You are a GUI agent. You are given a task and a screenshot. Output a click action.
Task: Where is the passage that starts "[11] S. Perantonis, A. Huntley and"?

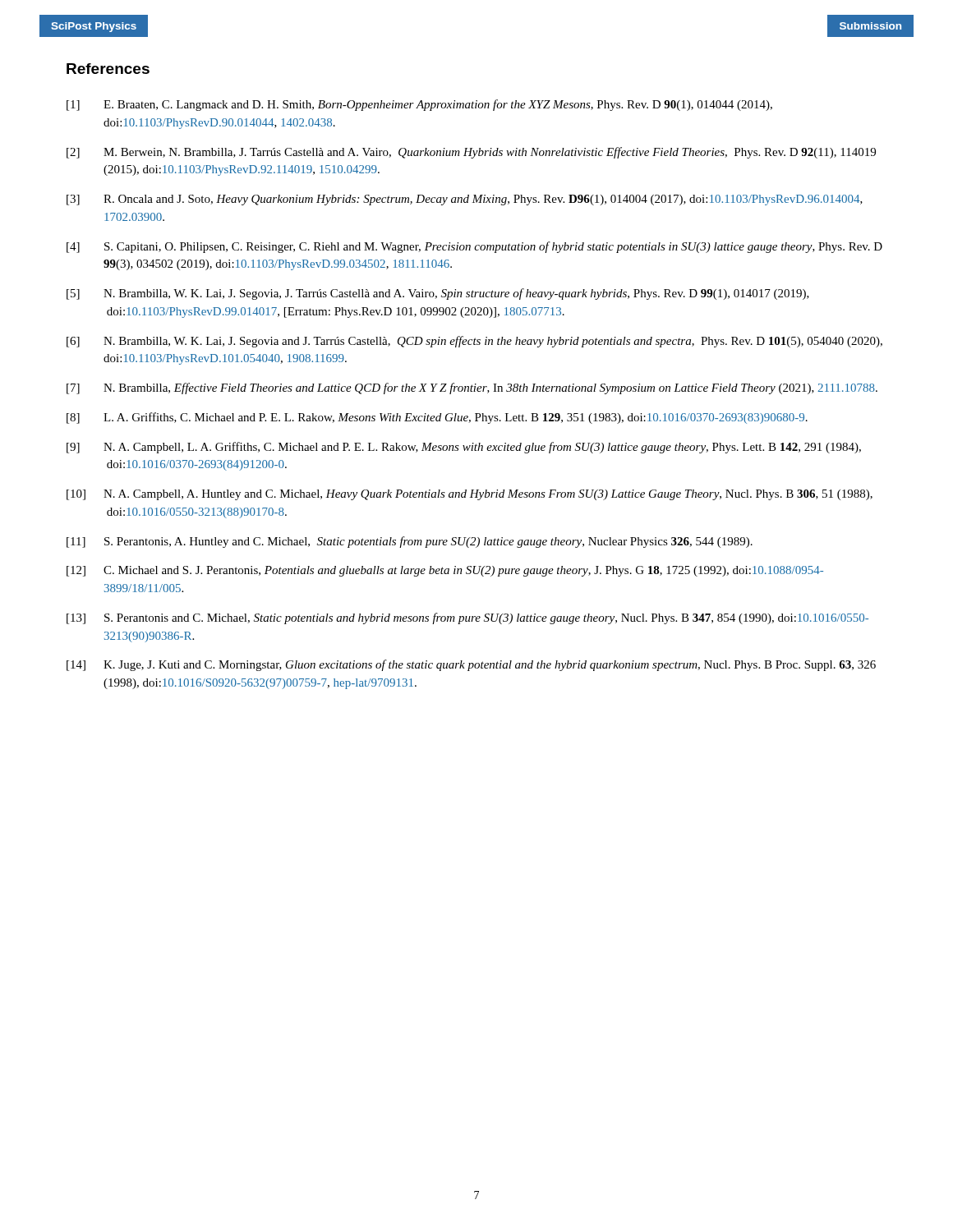(x=409, y=542)
